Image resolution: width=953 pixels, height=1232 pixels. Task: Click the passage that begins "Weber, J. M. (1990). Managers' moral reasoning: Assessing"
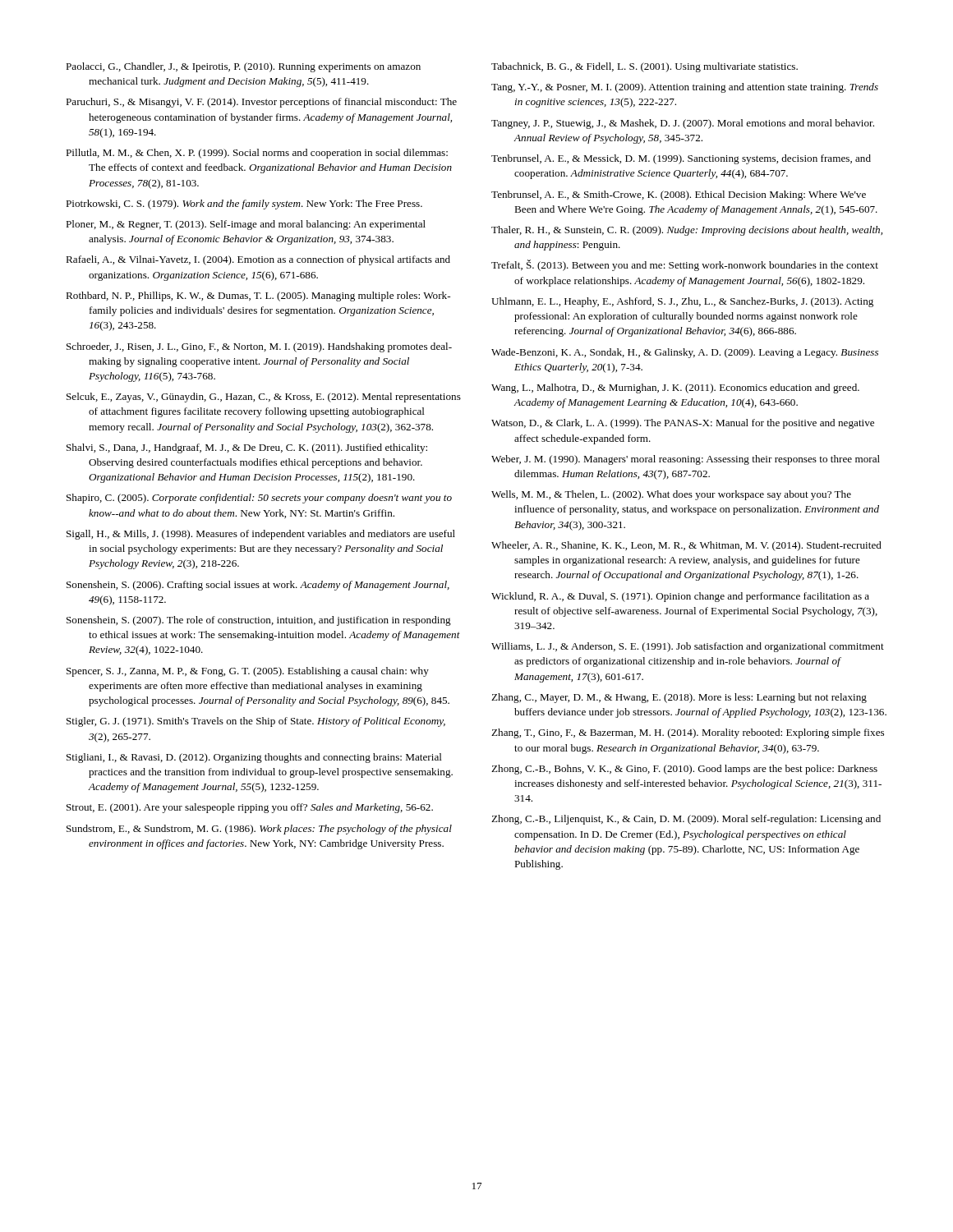(686, 466)
